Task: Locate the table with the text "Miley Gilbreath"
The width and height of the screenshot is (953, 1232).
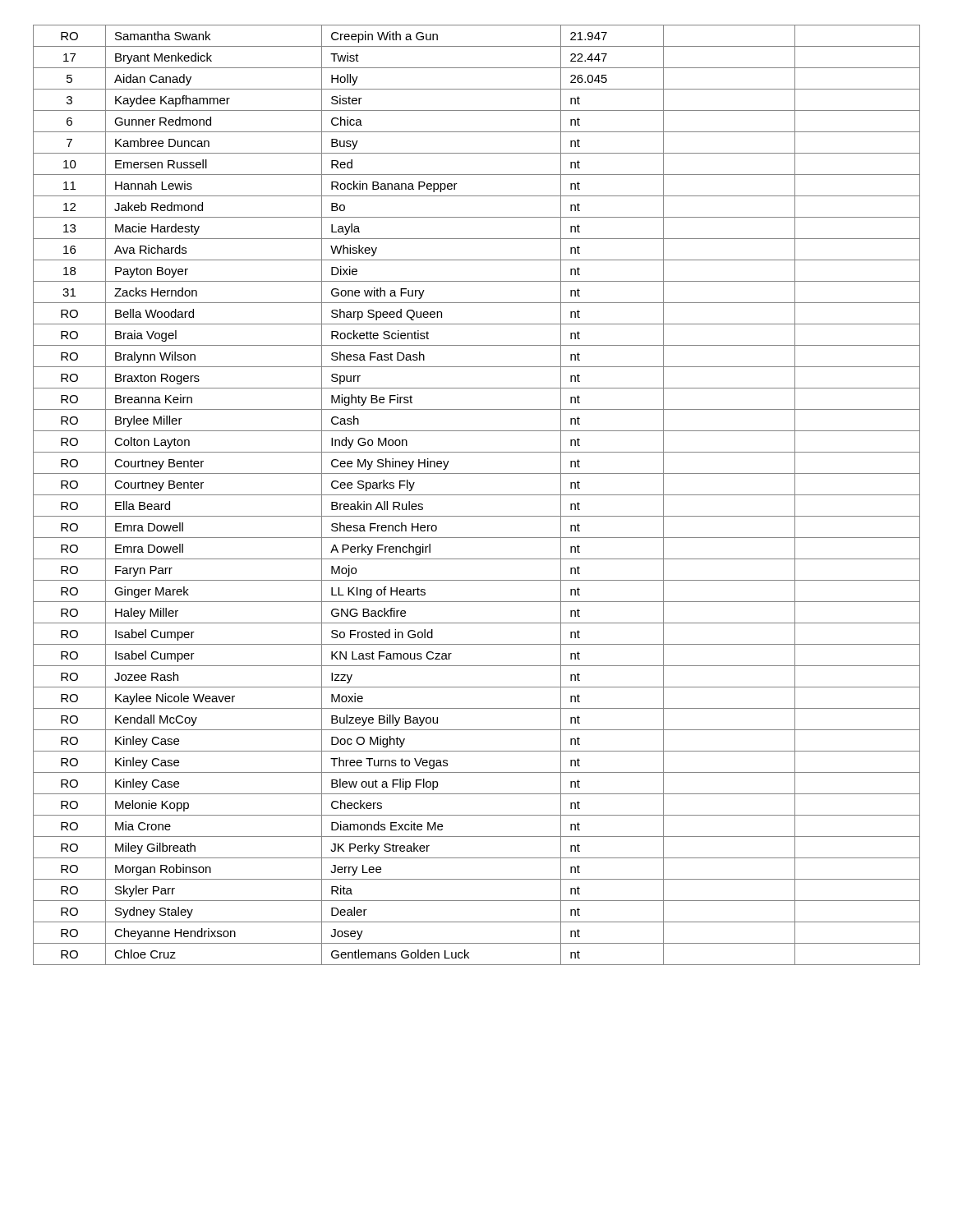Action: (x=476, y=495)
